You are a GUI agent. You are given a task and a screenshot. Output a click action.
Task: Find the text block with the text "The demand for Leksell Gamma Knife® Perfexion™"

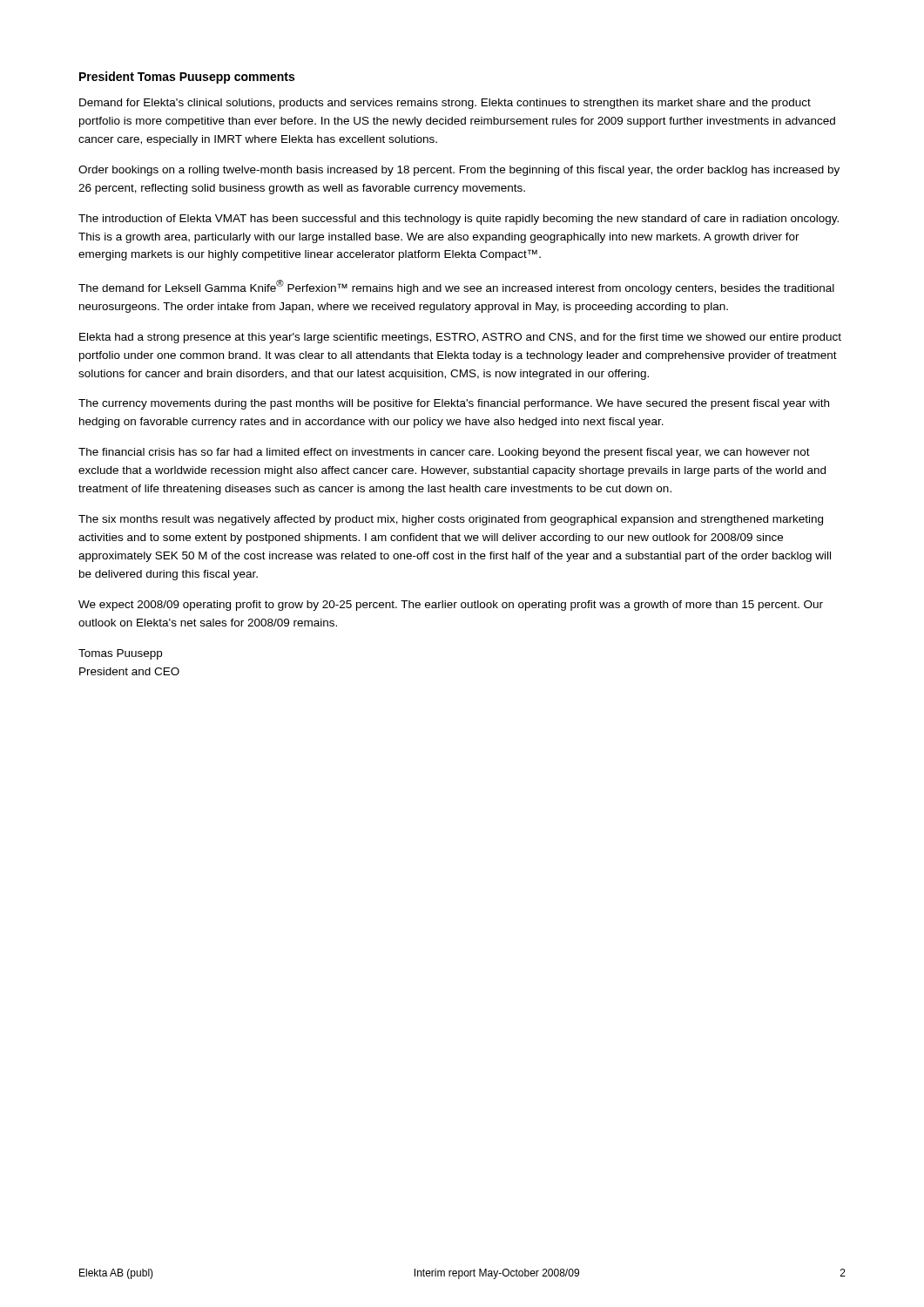456,295
